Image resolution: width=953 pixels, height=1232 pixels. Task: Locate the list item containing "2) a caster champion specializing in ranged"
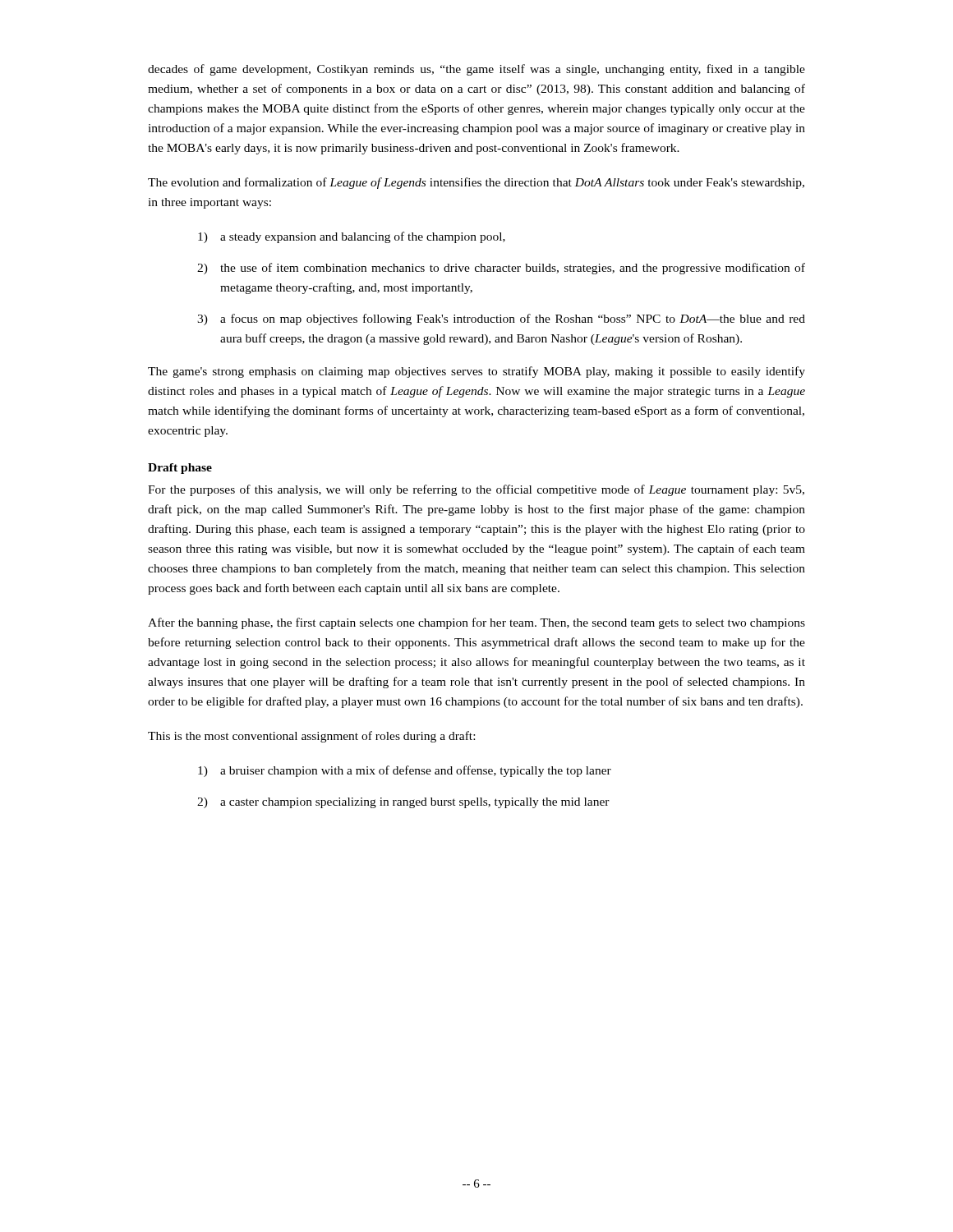(x=501, y=802)
